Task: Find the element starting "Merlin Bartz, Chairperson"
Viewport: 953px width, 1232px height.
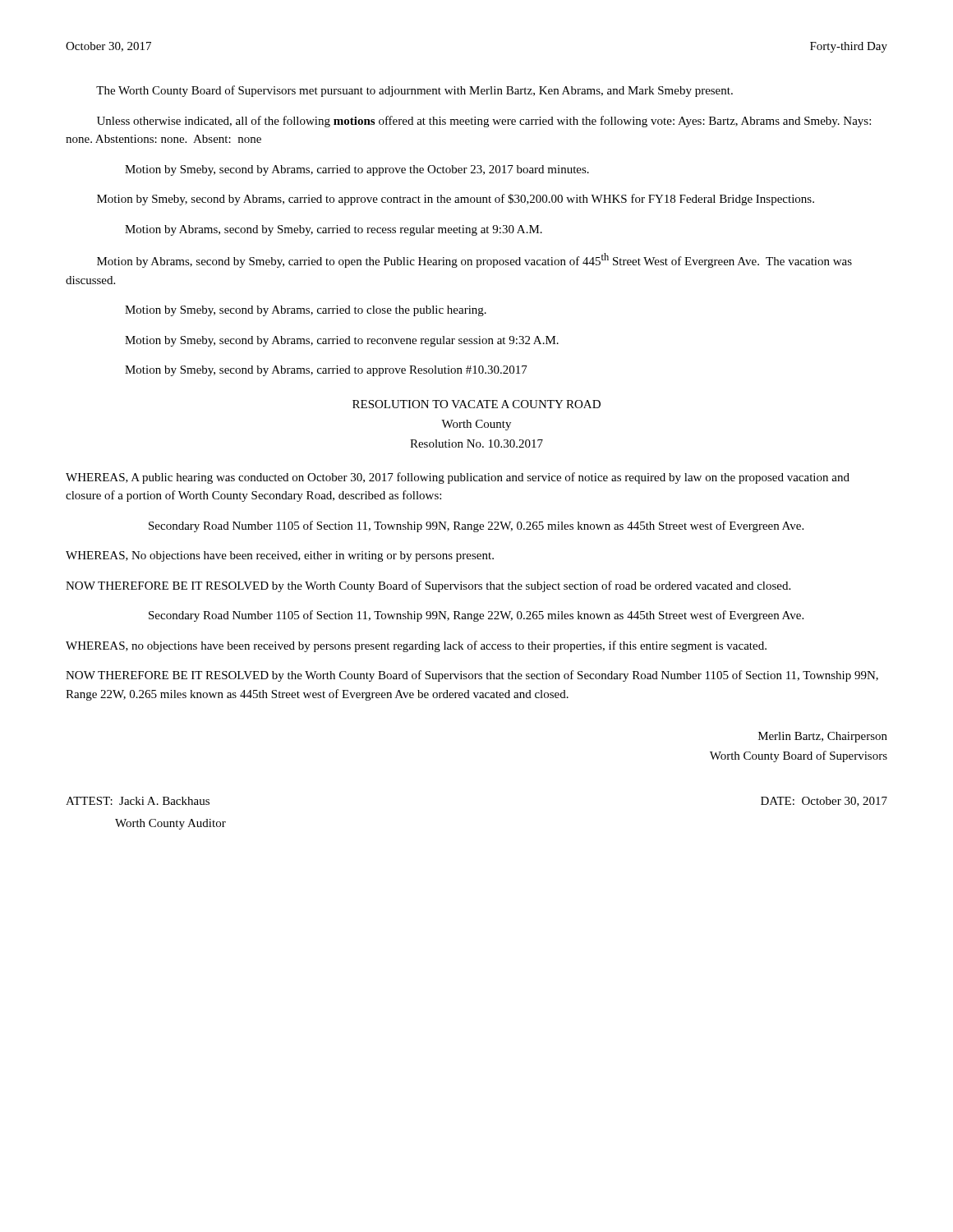Action: point(798,746)
